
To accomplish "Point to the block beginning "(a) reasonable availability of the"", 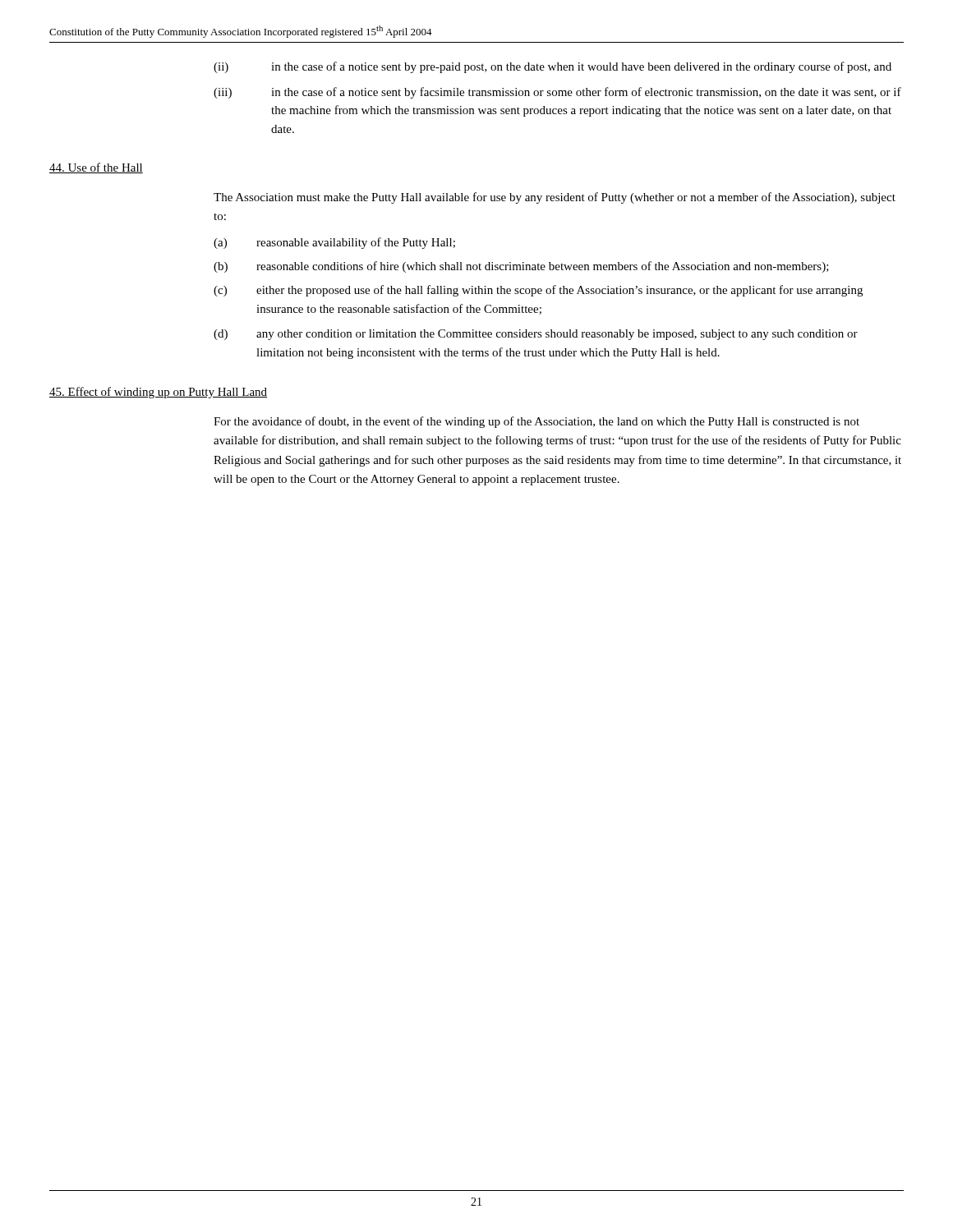I will (334, 243).
